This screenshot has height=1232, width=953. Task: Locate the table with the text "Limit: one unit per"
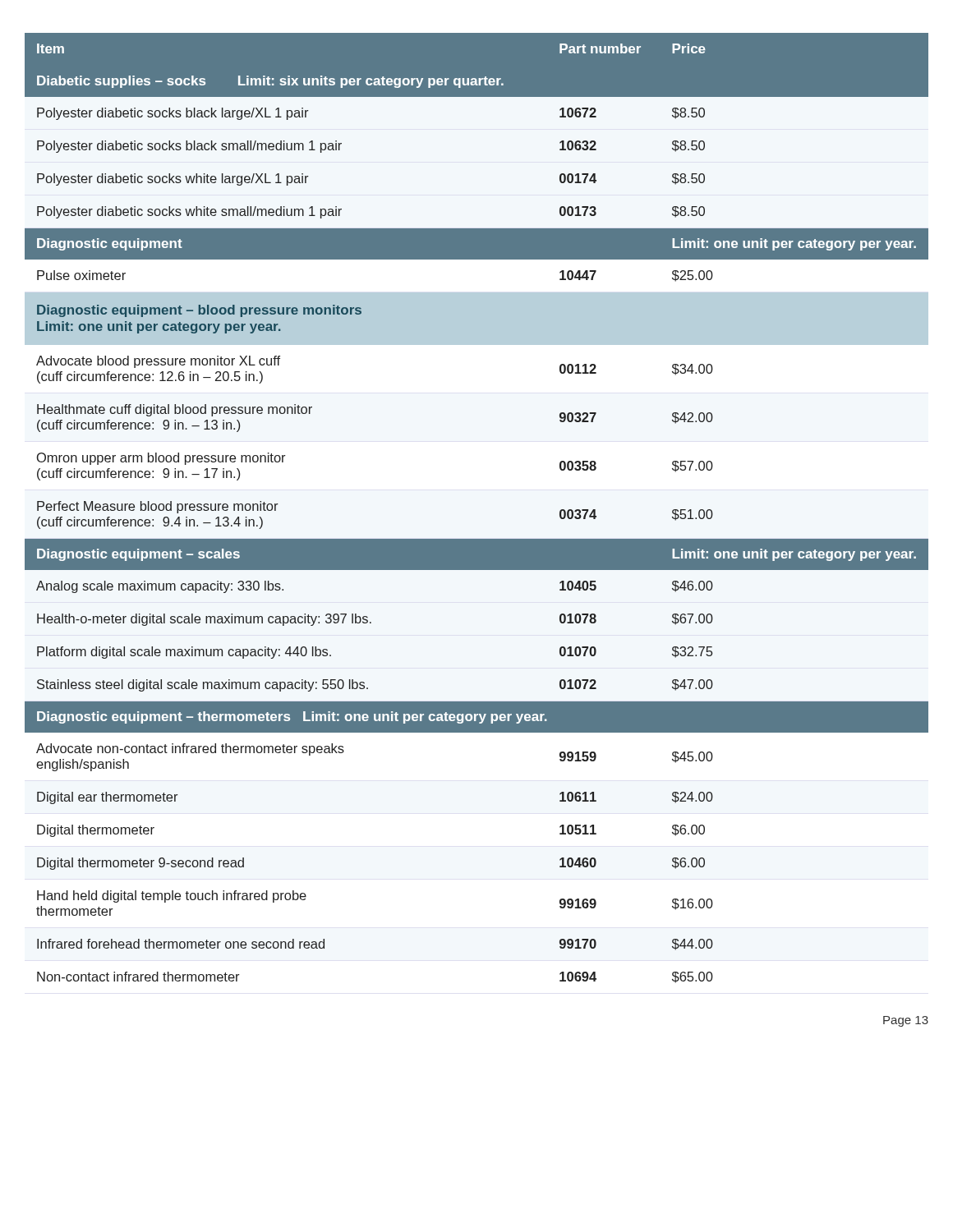click(x=476, y=513)
